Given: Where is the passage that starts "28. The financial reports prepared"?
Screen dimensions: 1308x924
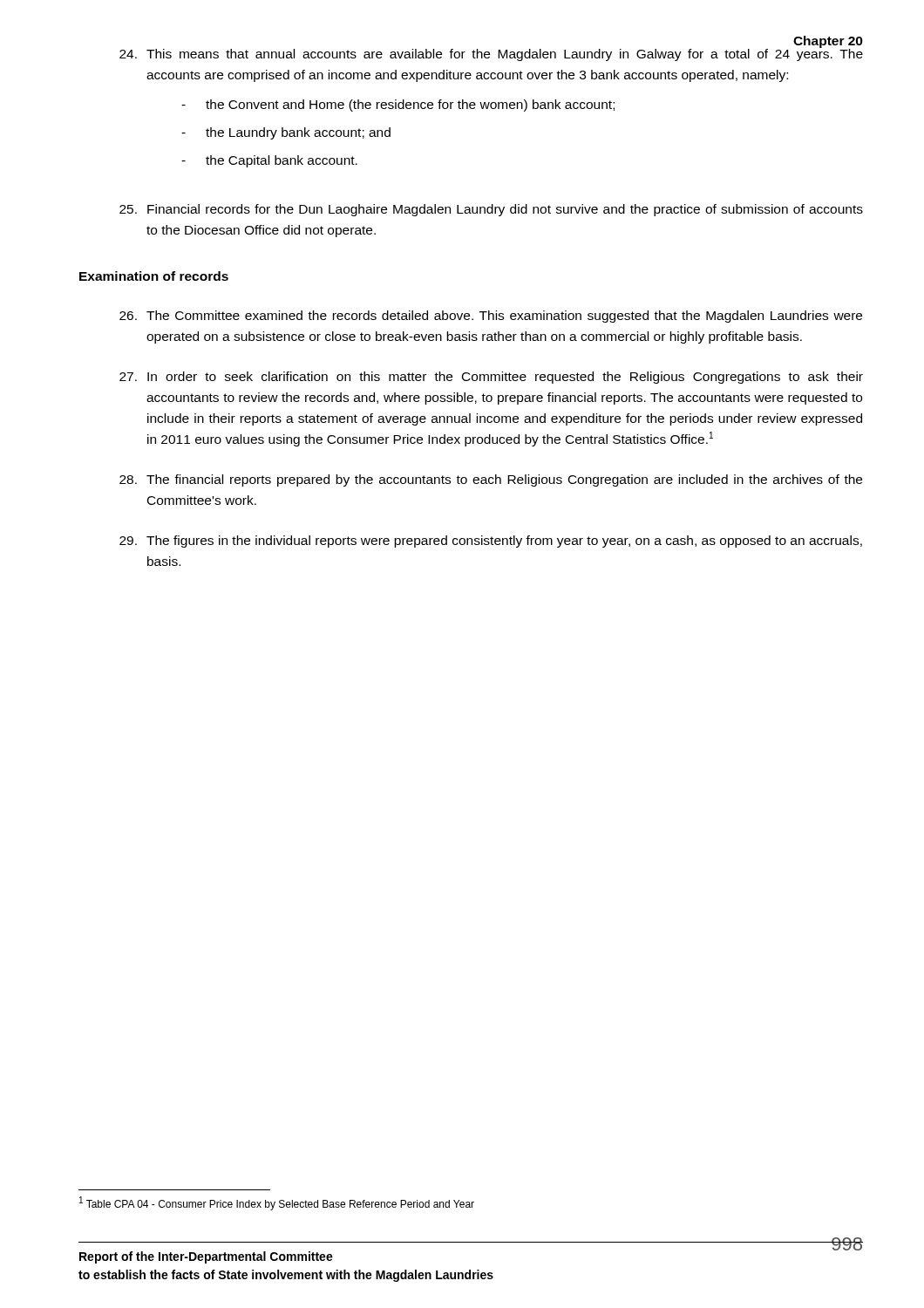Looking at the screenshot, I should coord(471,490).
